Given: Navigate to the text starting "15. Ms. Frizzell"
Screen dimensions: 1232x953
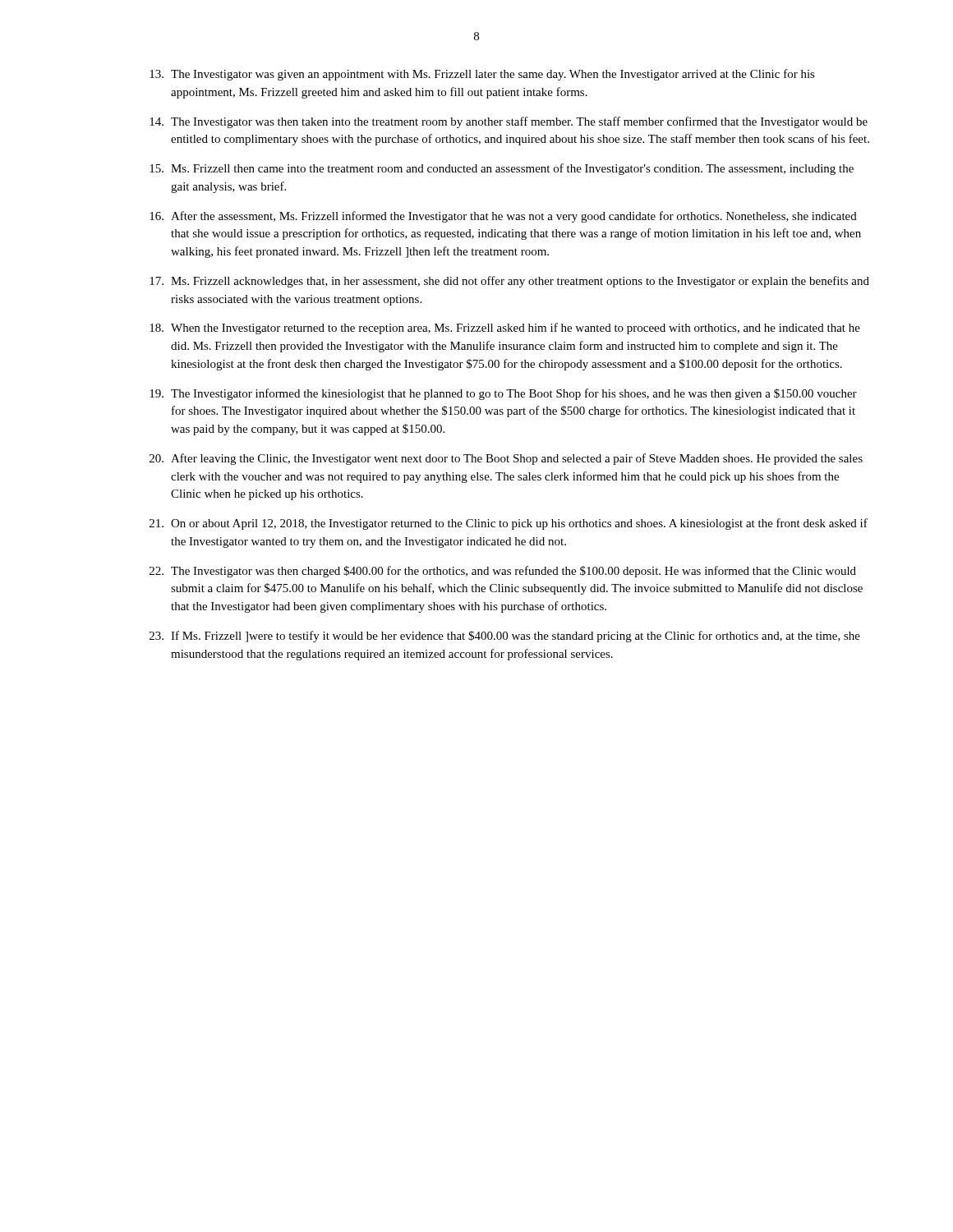Looking at the screenshot, I should [x=496, y=178].
